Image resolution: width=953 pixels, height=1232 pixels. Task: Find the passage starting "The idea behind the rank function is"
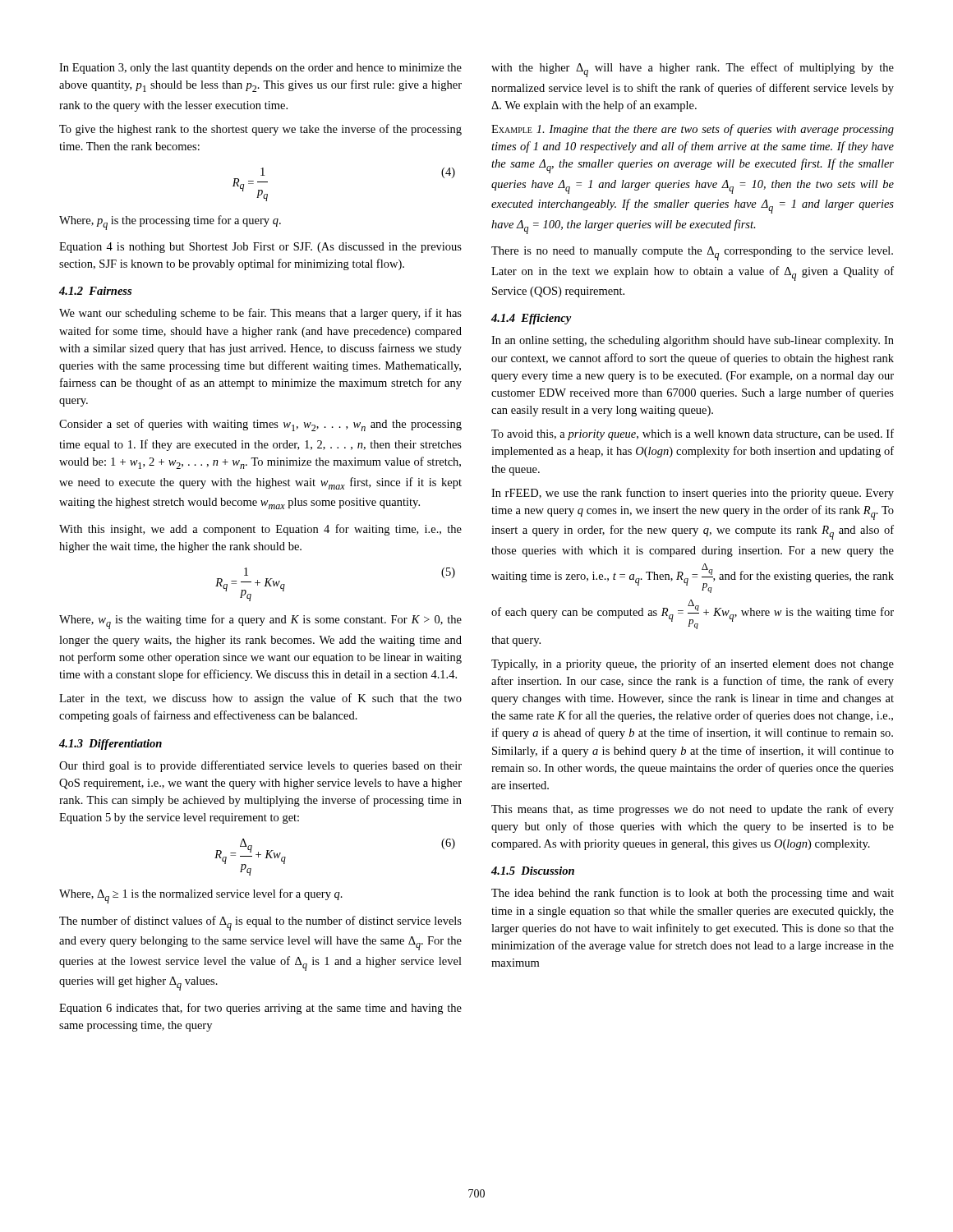[693, 928]
